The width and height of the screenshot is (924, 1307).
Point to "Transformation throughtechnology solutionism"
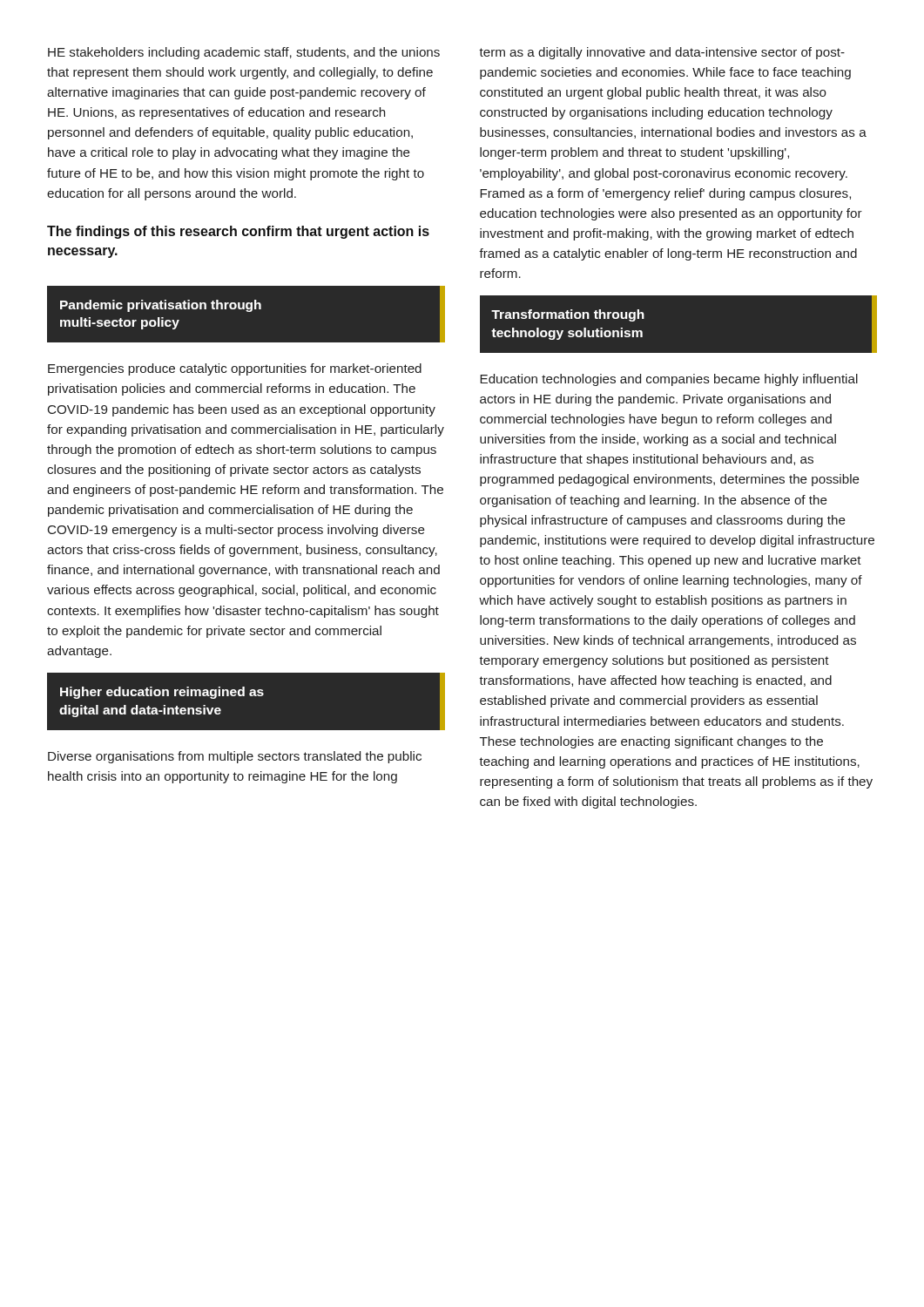[678, 324]
